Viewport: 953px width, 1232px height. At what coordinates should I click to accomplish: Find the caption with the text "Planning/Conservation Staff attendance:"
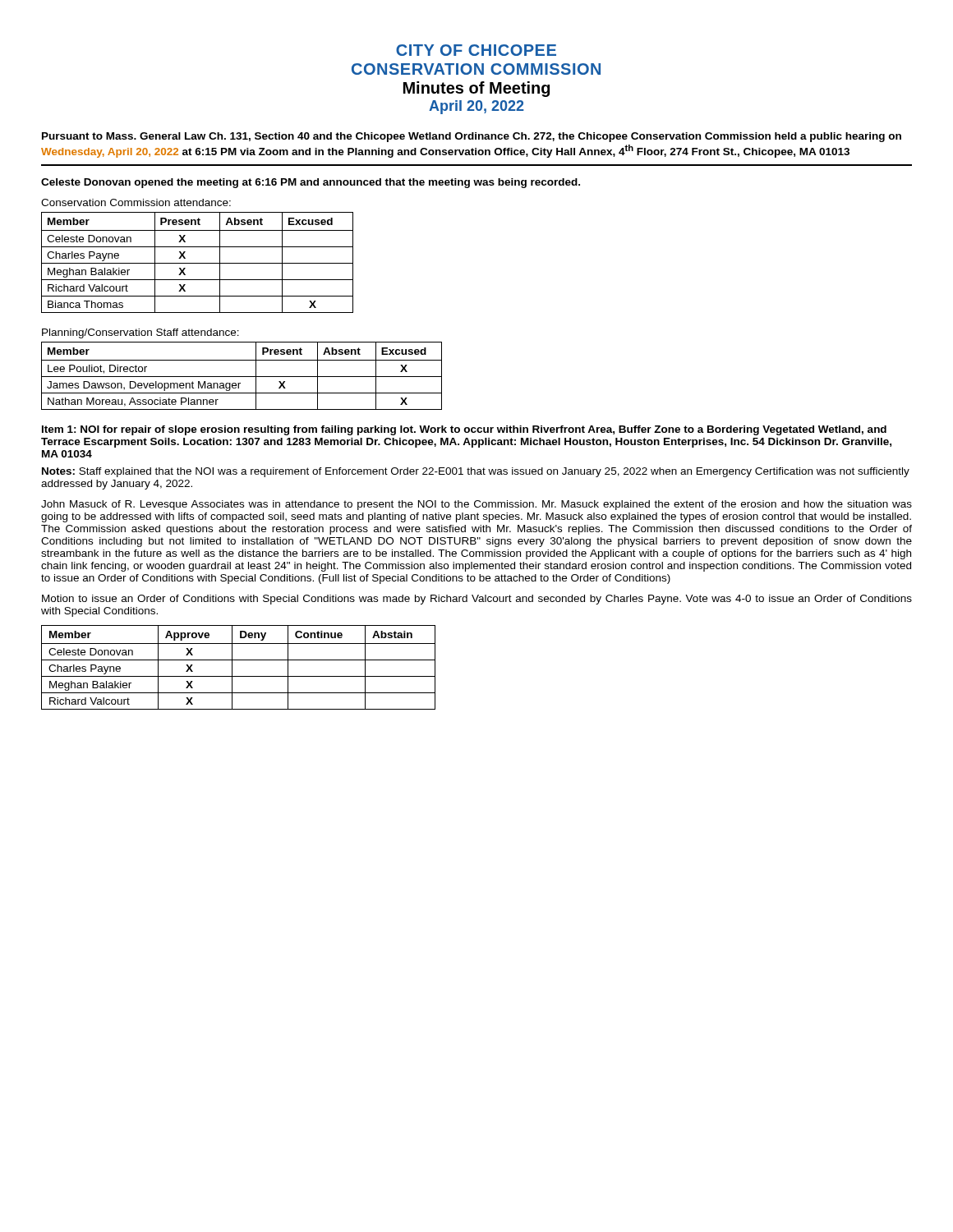[x=140, y=332]
